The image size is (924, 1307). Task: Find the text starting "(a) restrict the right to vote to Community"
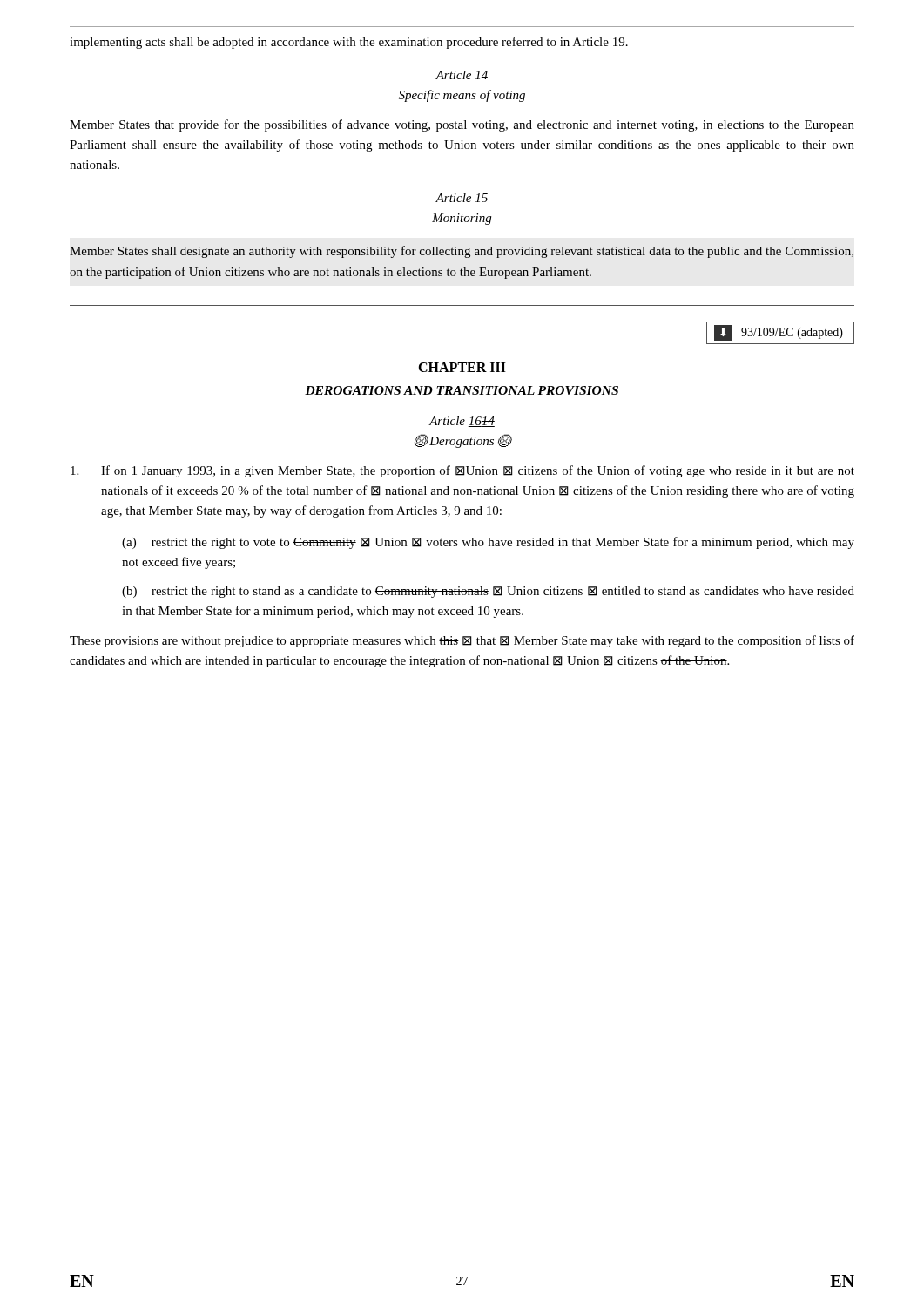[488, 552]
